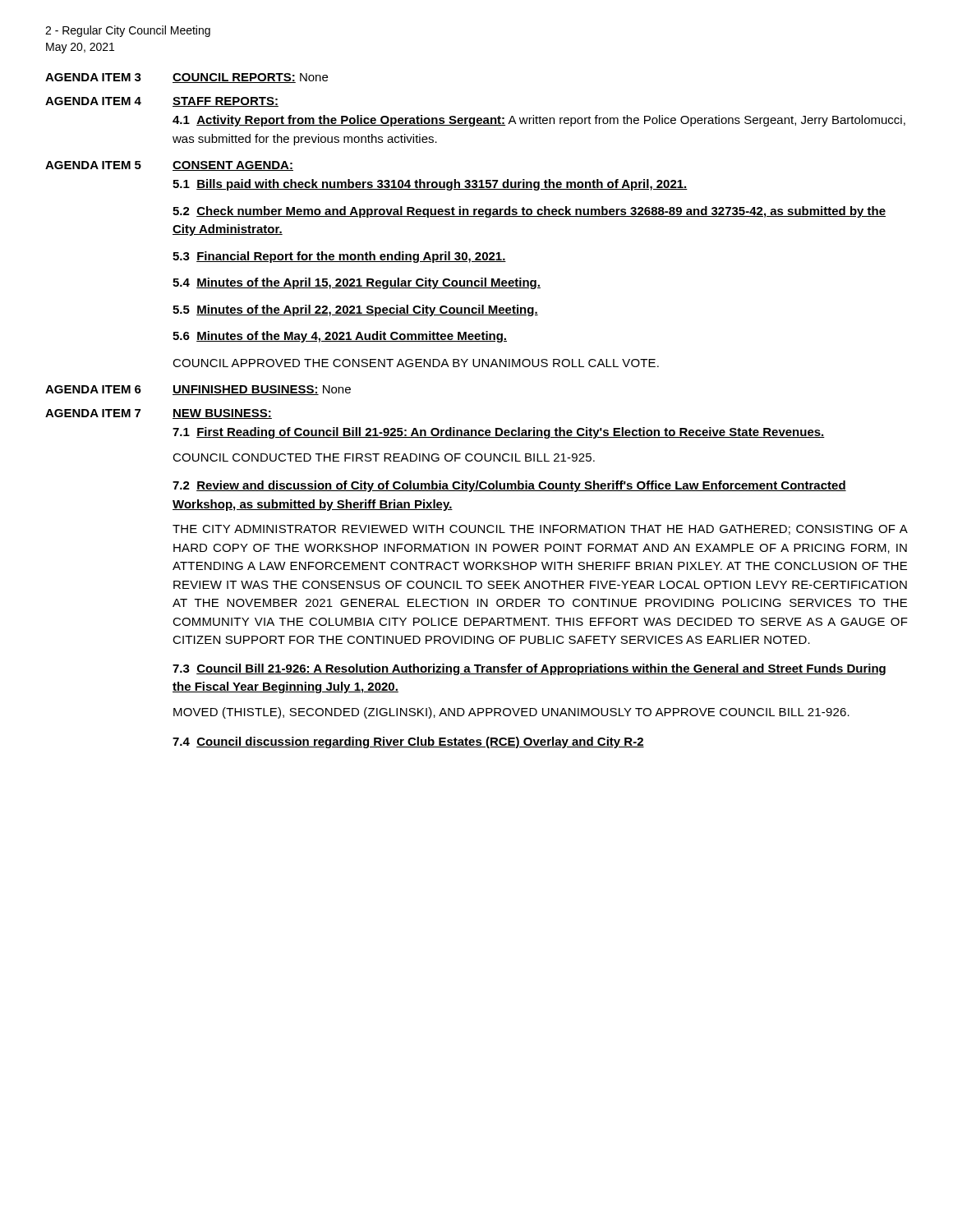Navigate to the element starting "7.2 Review and discussion of City"
Image resolution: width=953 pixels, height=1232 pixels.
tap(540, 495)
